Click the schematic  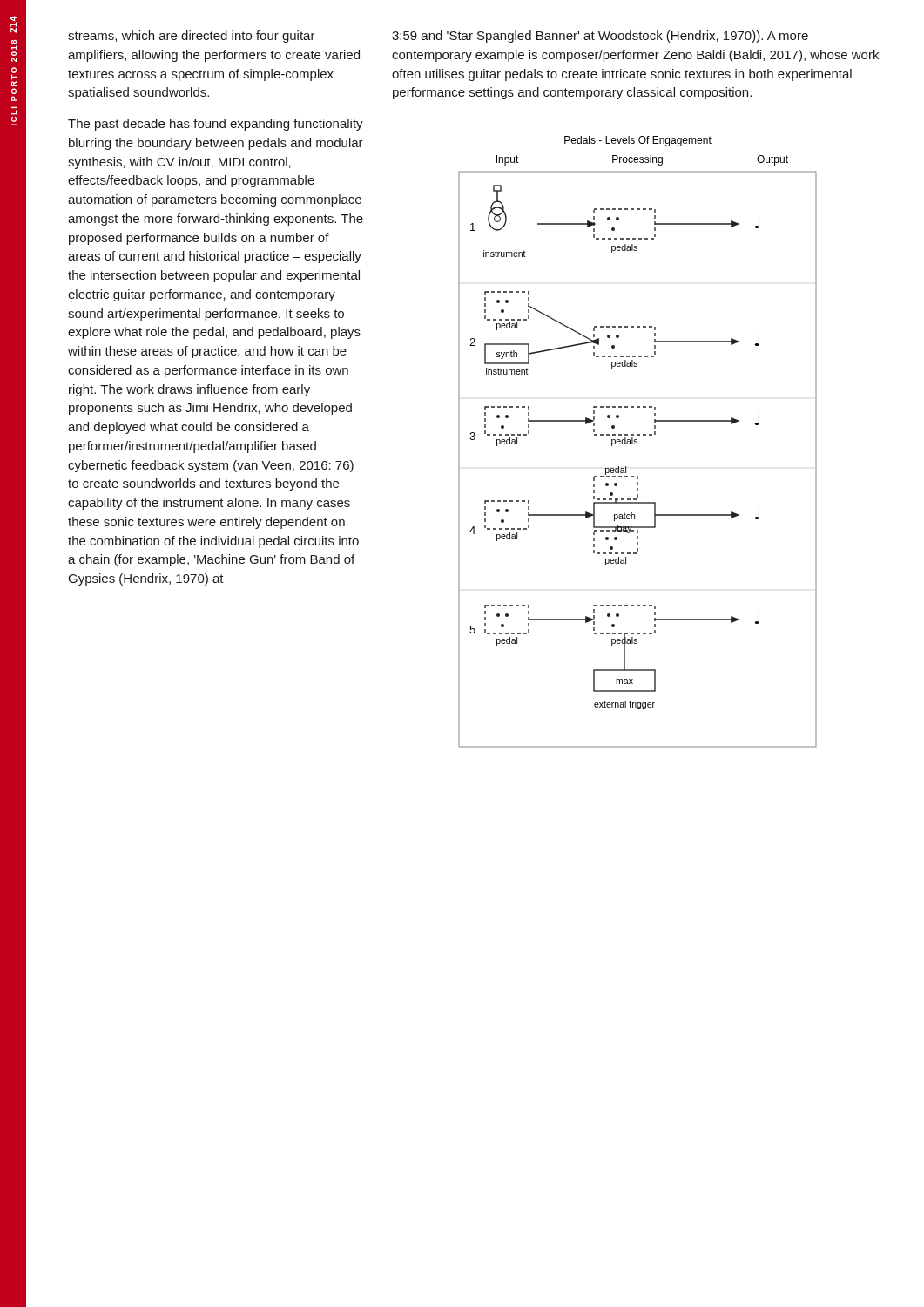(637, 442)
